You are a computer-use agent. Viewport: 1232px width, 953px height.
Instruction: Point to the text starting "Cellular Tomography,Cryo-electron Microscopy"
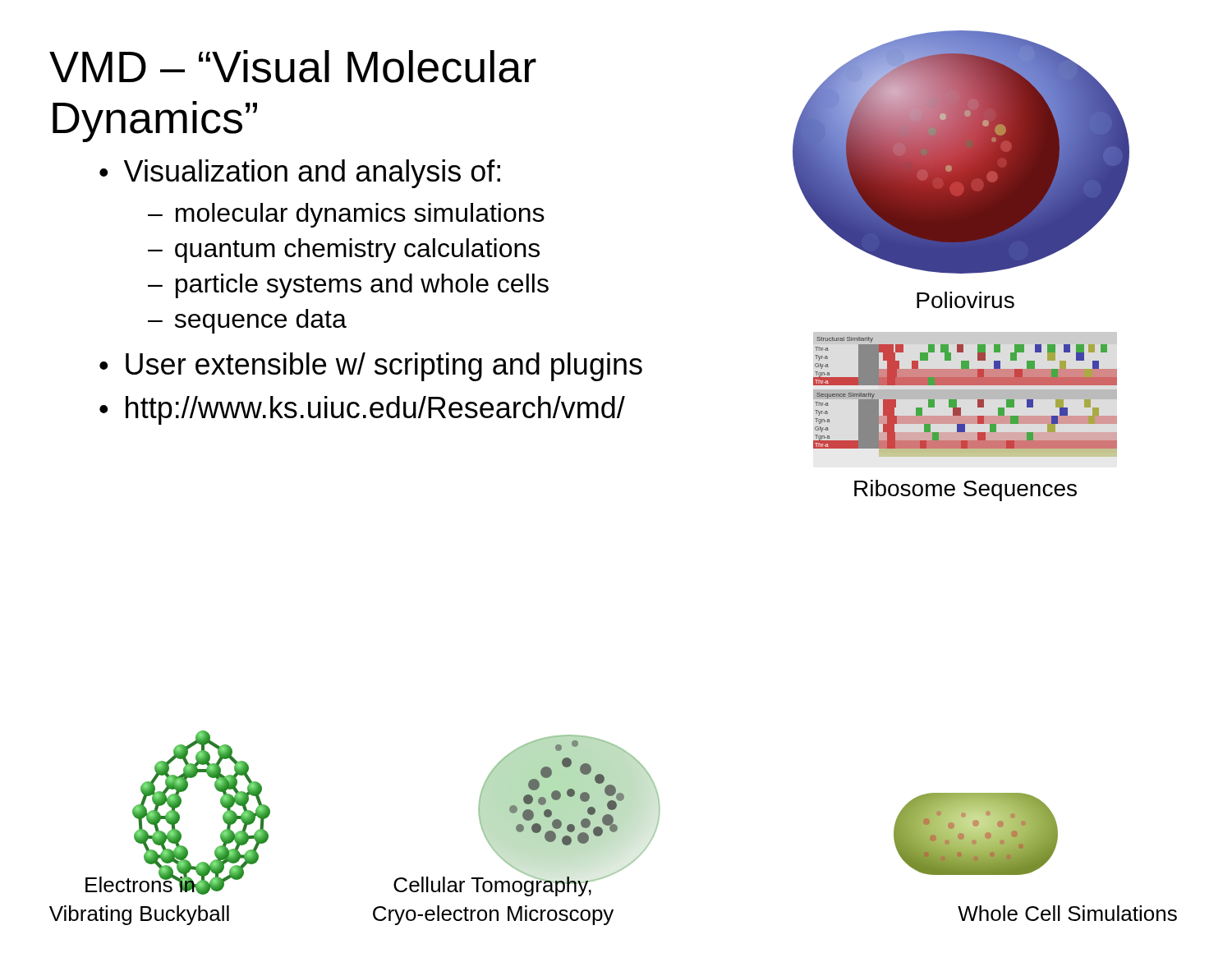coord(493,899)
